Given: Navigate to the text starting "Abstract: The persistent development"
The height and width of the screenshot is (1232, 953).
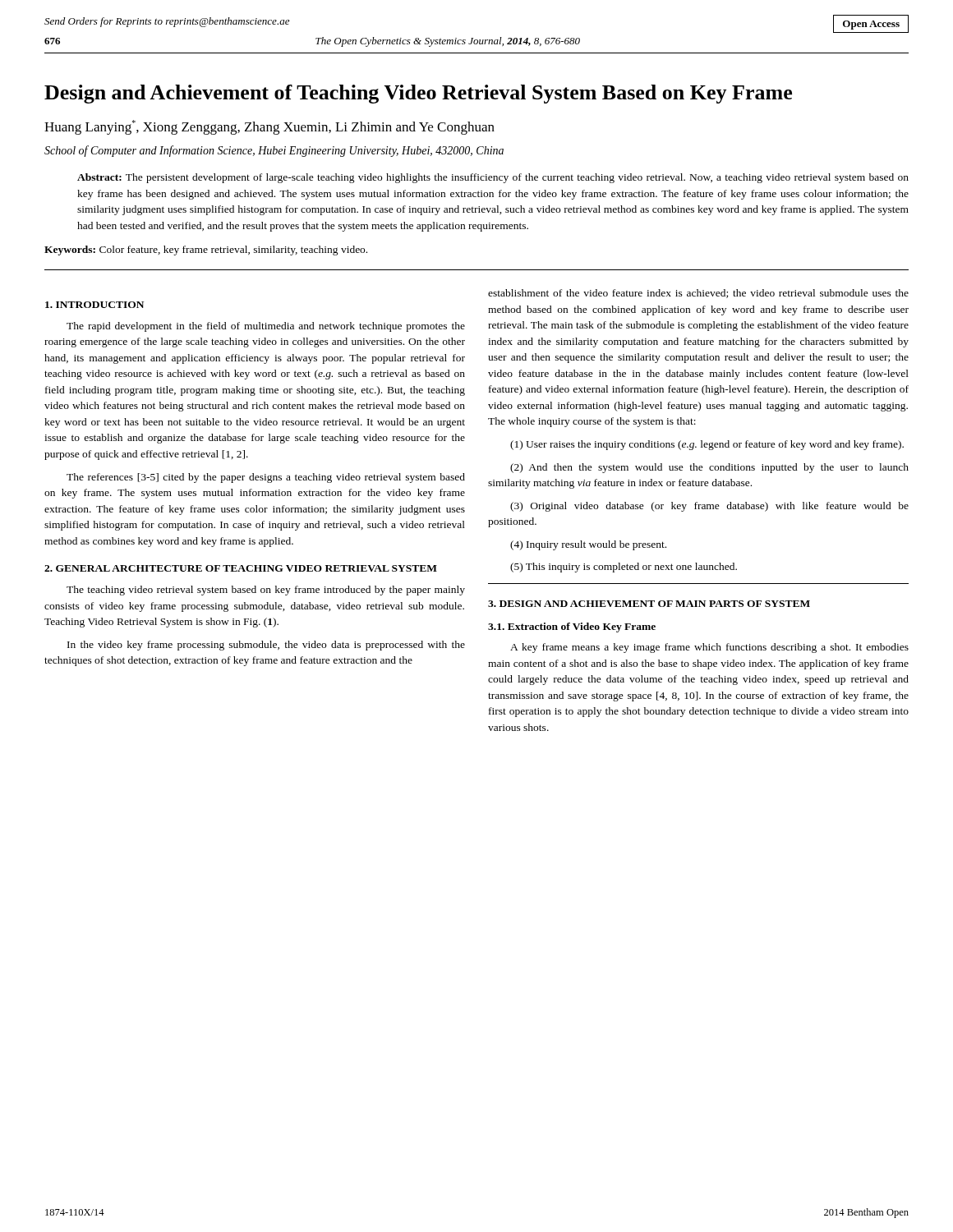Looking at the screenshot, I should pyautogui.click(x=493, y=201).
